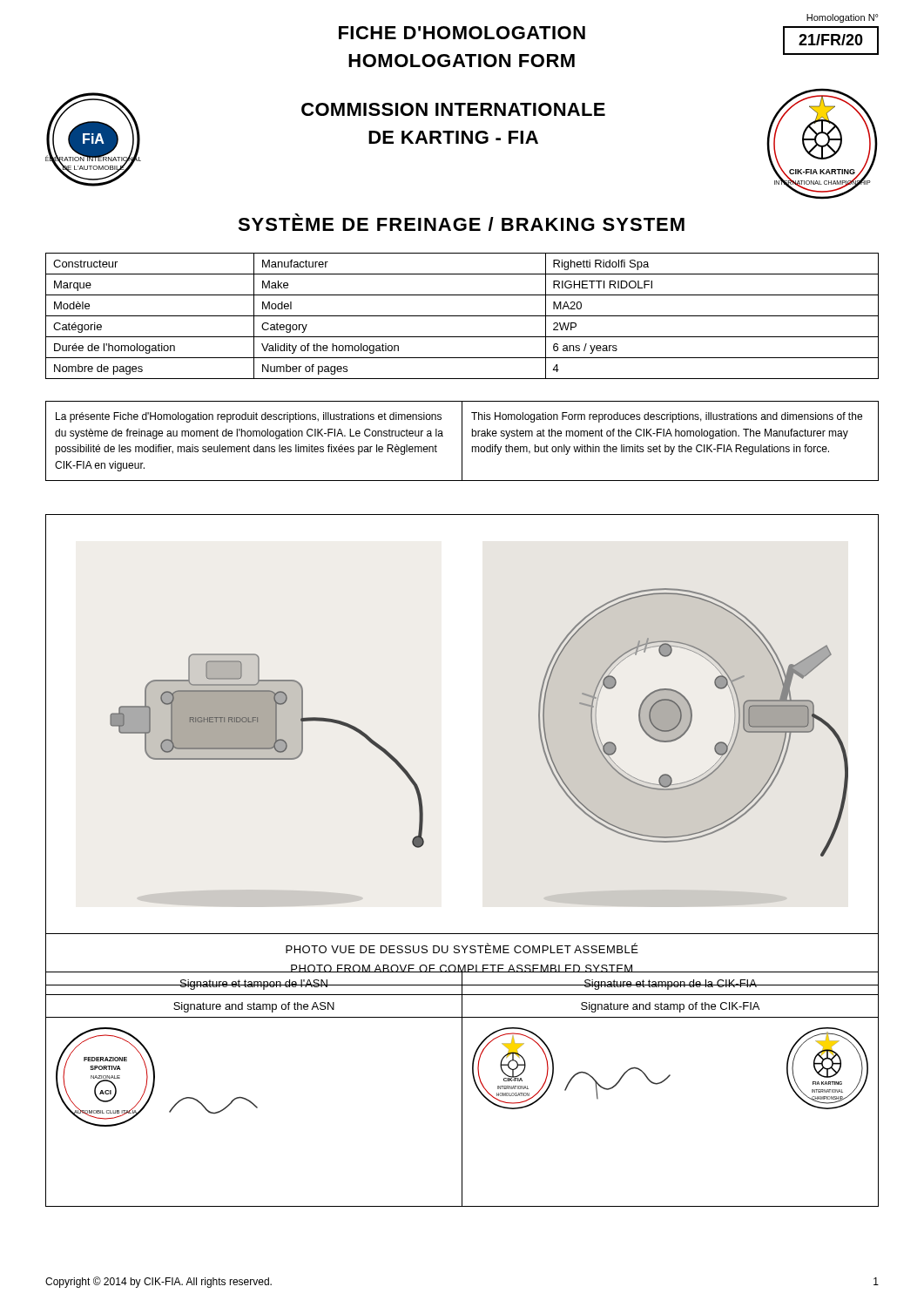The width and height of the screenshot is (924, 1307).
Task: Find the table that mentions "Number of pages"
Action: pos(462,316)
